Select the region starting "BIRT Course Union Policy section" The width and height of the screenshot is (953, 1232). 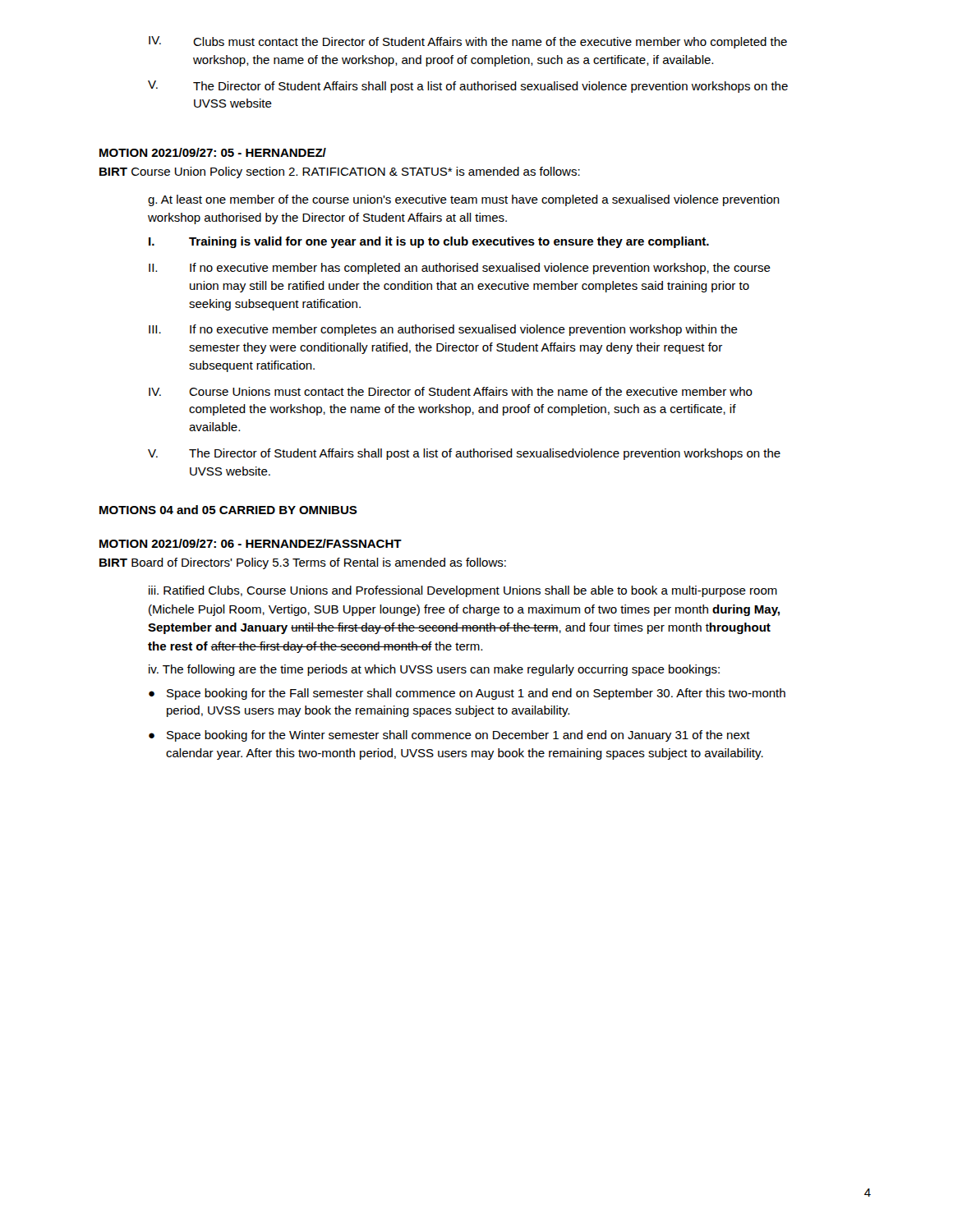(340, 171)
